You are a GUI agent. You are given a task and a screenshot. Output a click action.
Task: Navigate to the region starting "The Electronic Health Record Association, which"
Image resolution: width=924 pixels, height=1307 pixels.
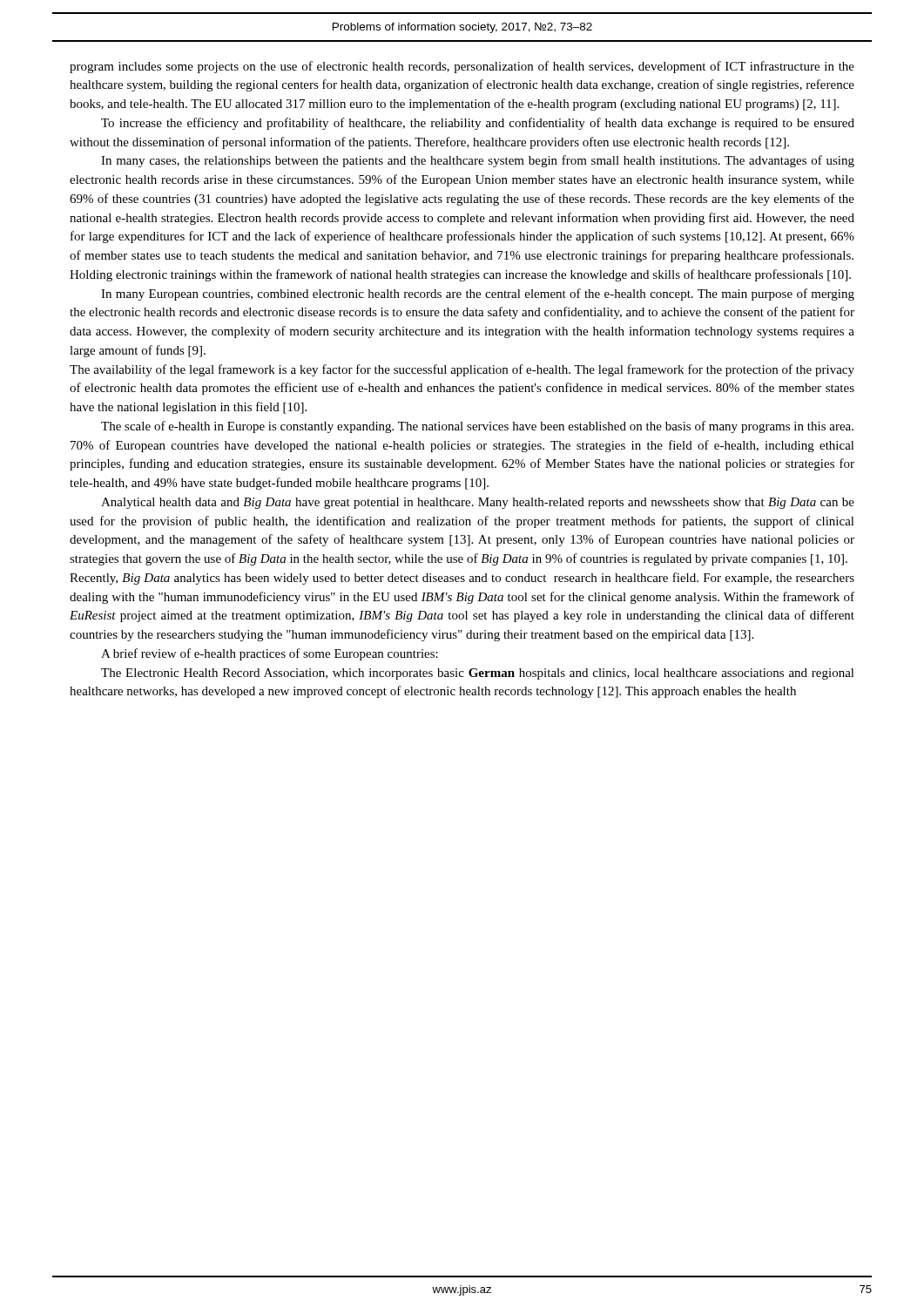462,682
